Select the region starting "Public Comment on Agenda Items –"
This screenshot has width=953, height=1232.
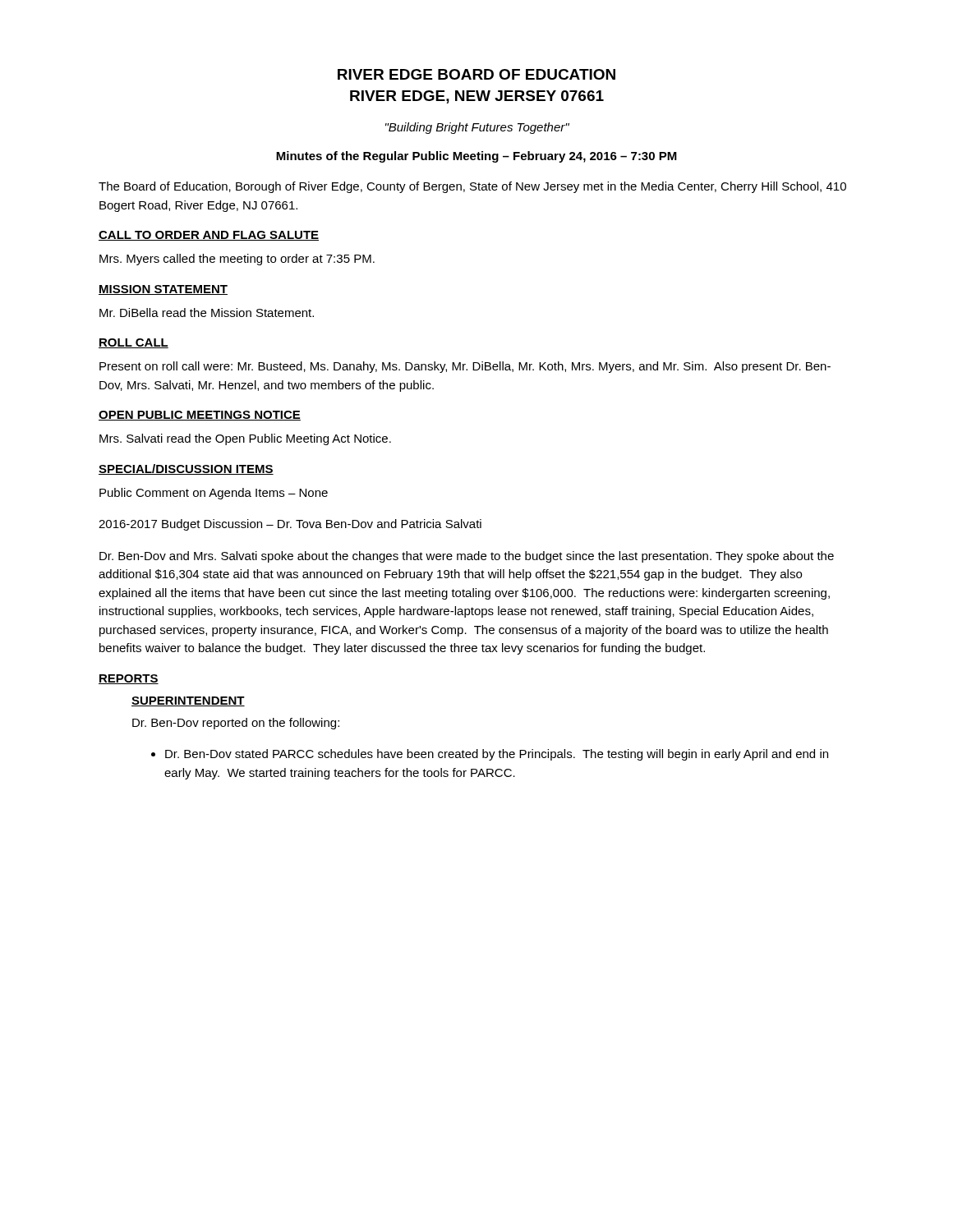coord(213,492)
